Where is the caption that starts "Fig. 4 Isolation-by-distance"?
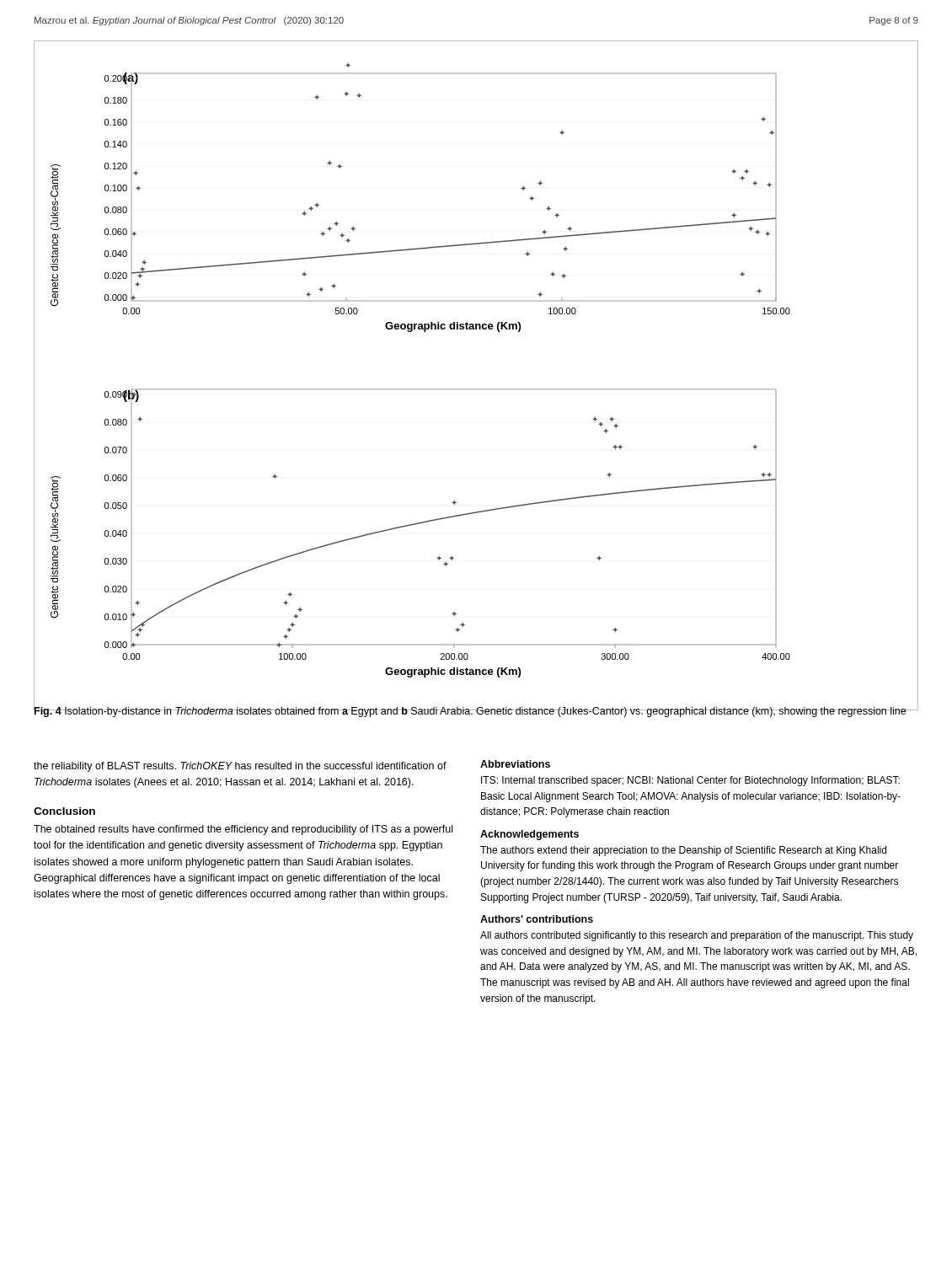Image resolution: width=952 pixels, height=1264 pixels. coord(470,711)
